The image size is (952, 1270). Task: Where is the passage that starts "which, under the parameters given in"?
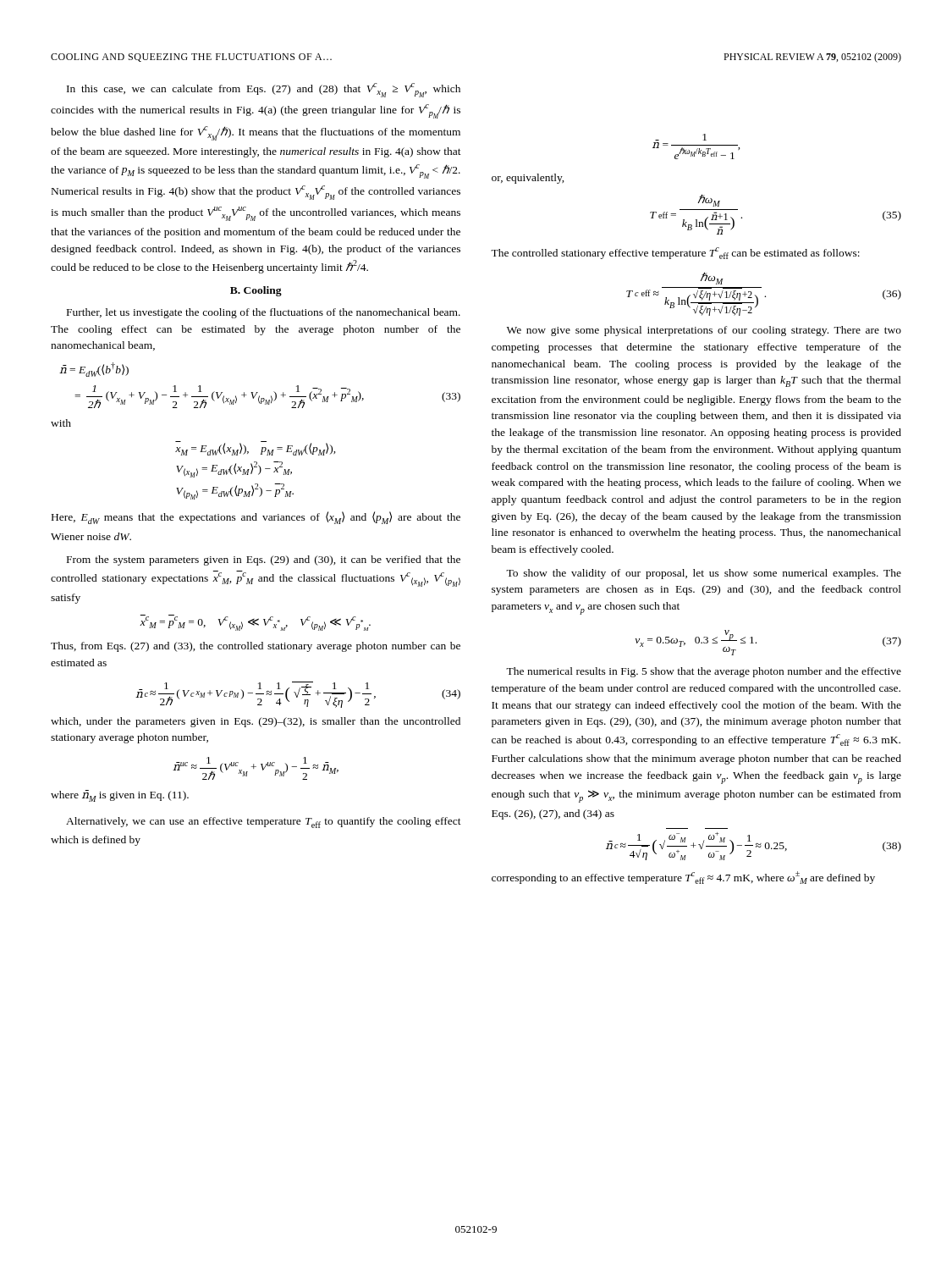pos(256,729)
